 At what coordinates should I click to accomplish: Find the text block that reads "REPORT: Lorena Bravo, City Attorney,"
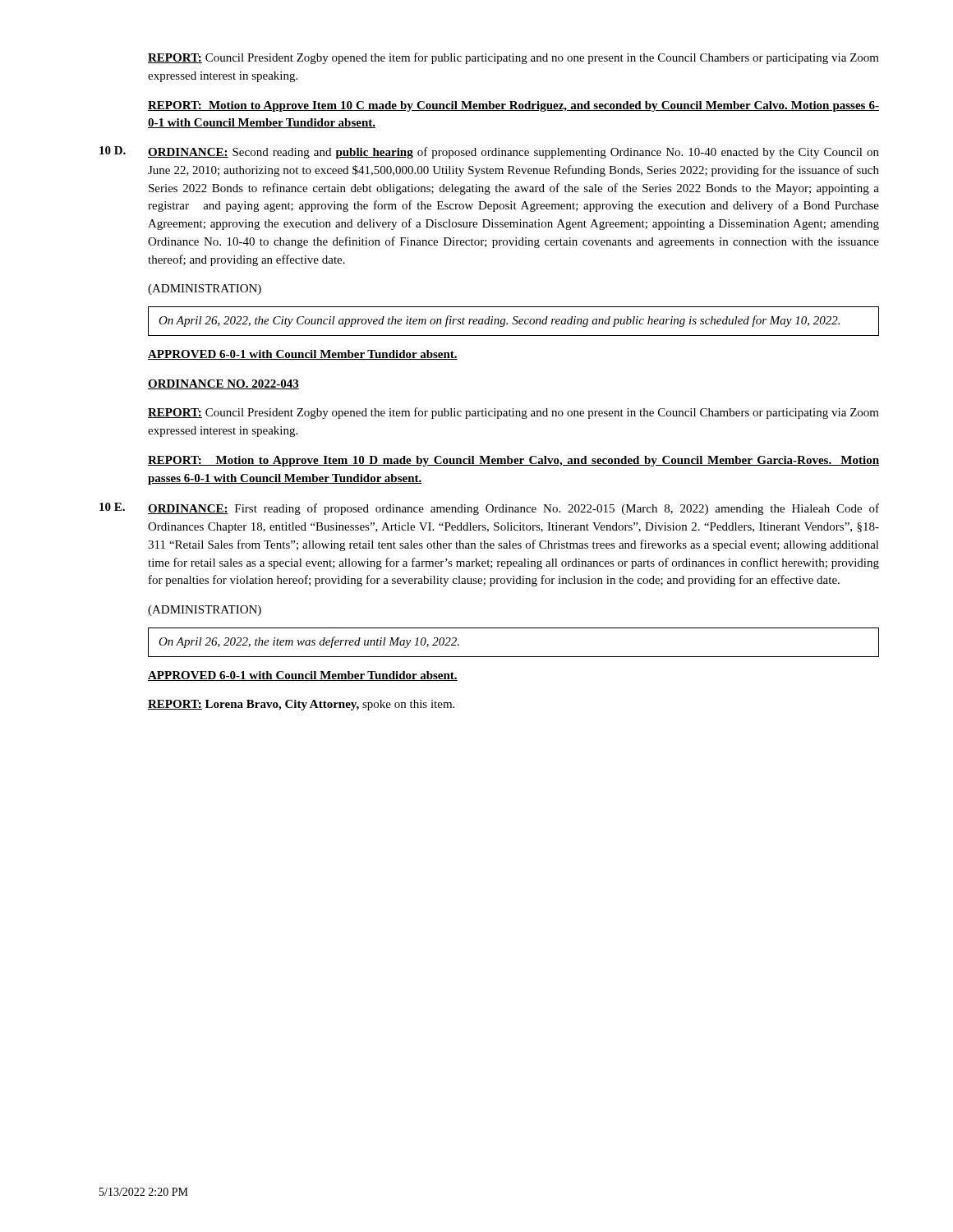(x=301, y=705)
